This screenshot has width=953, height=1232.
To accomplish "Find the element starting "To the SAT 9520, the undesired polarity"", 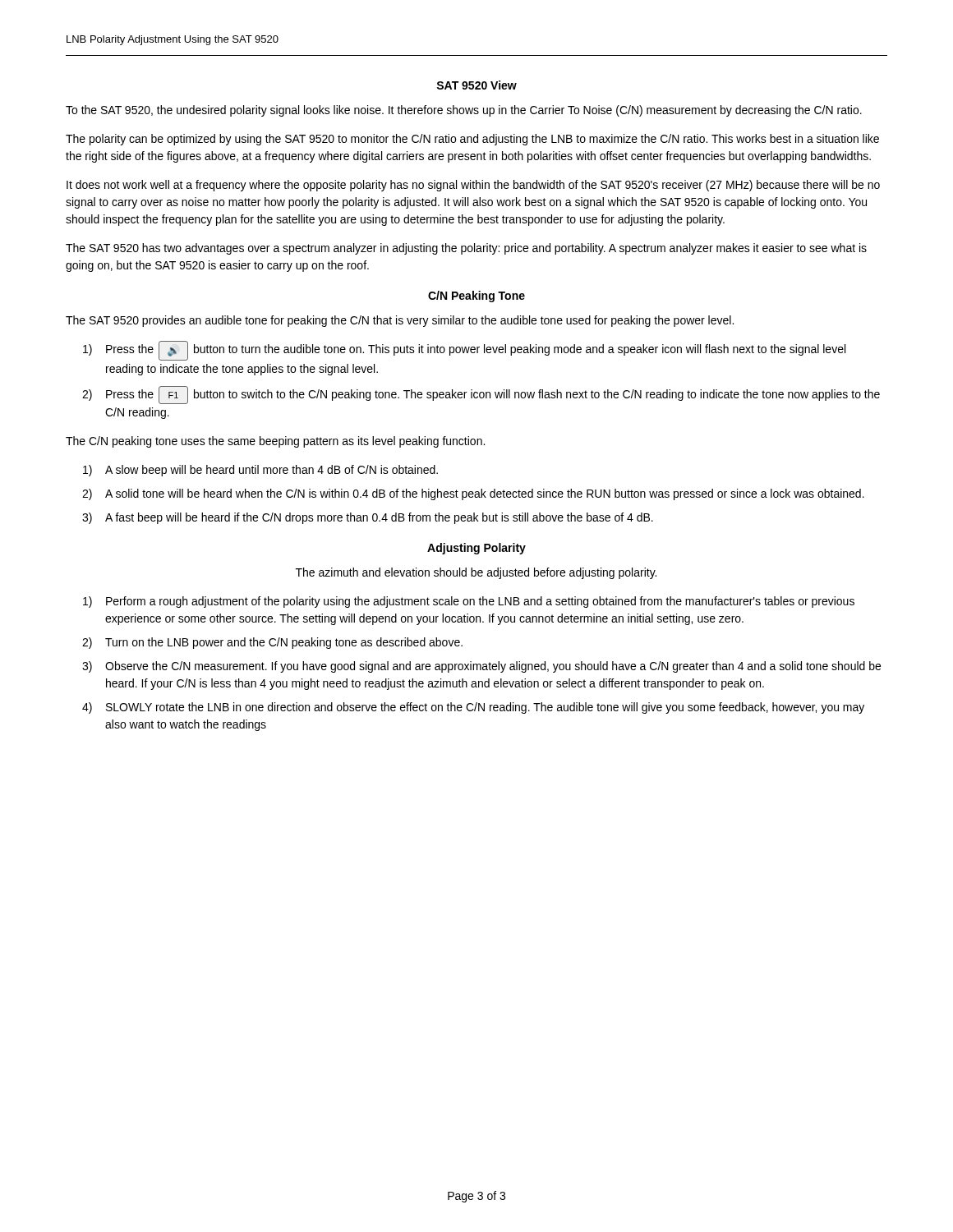I will click(464, 110).
